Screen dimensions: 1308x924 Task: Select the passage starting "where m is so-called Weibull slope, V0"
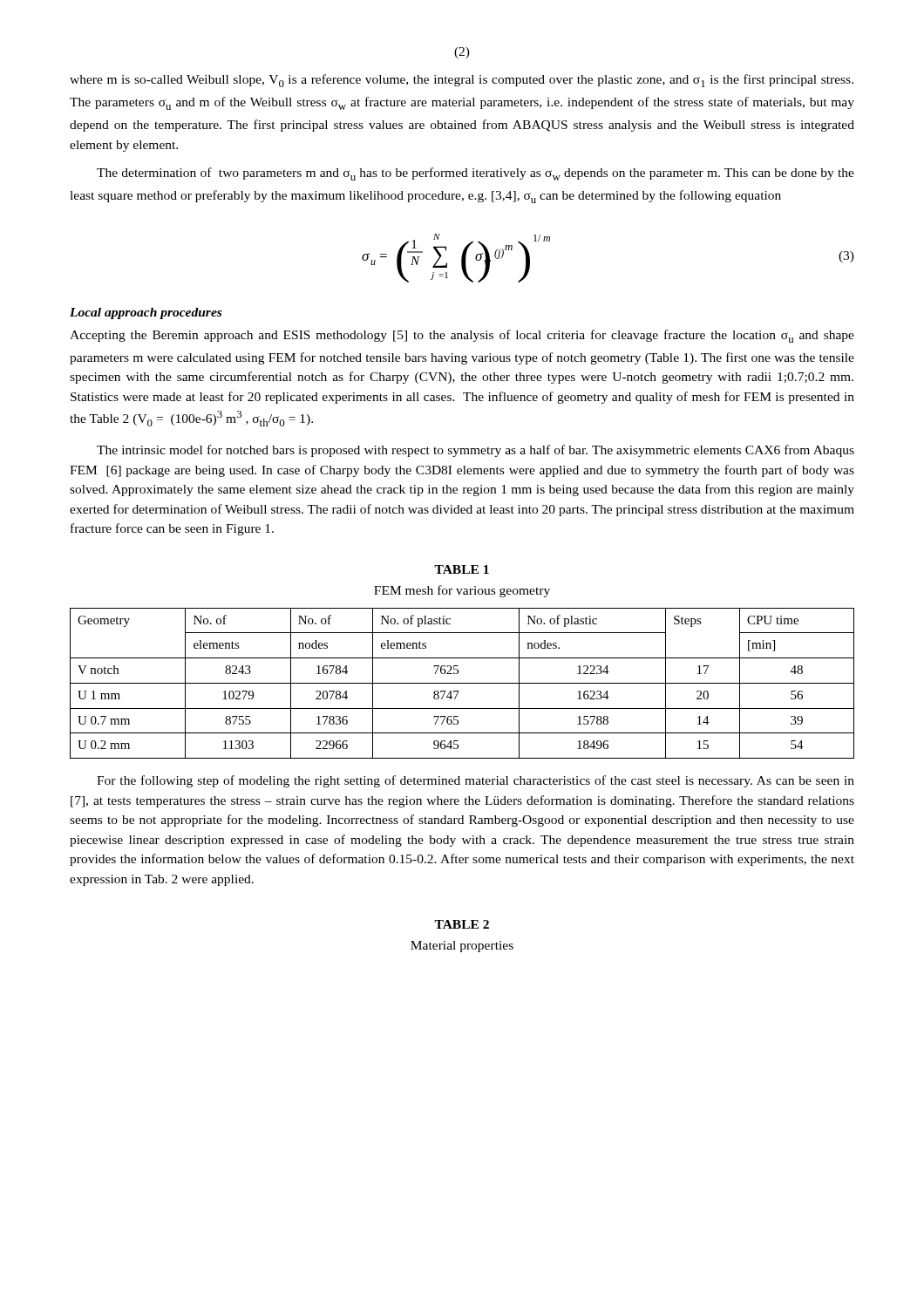[x=462, y=112]
